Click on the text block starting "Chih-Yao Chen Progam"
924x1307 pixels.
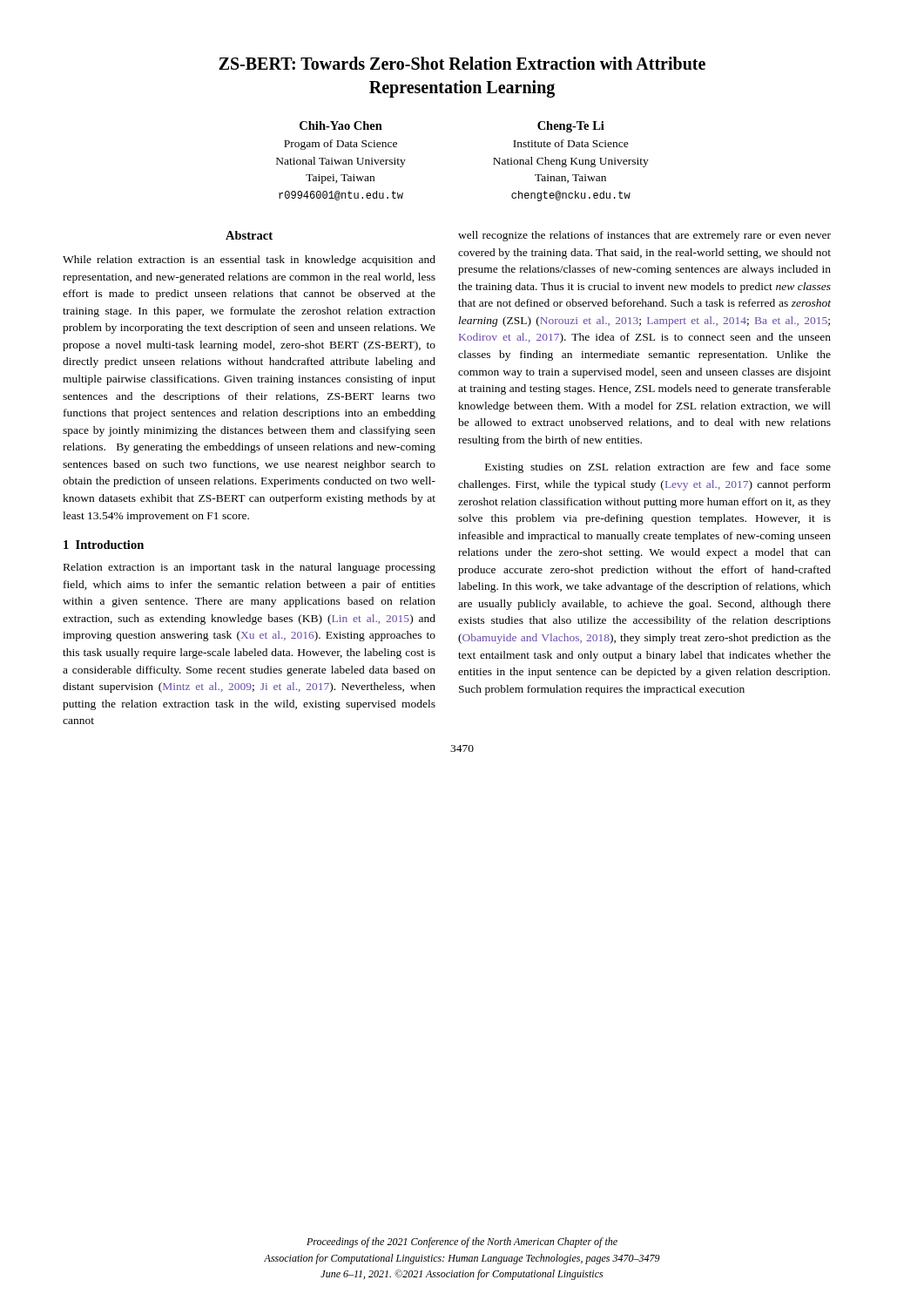click(x=341, y=160)
